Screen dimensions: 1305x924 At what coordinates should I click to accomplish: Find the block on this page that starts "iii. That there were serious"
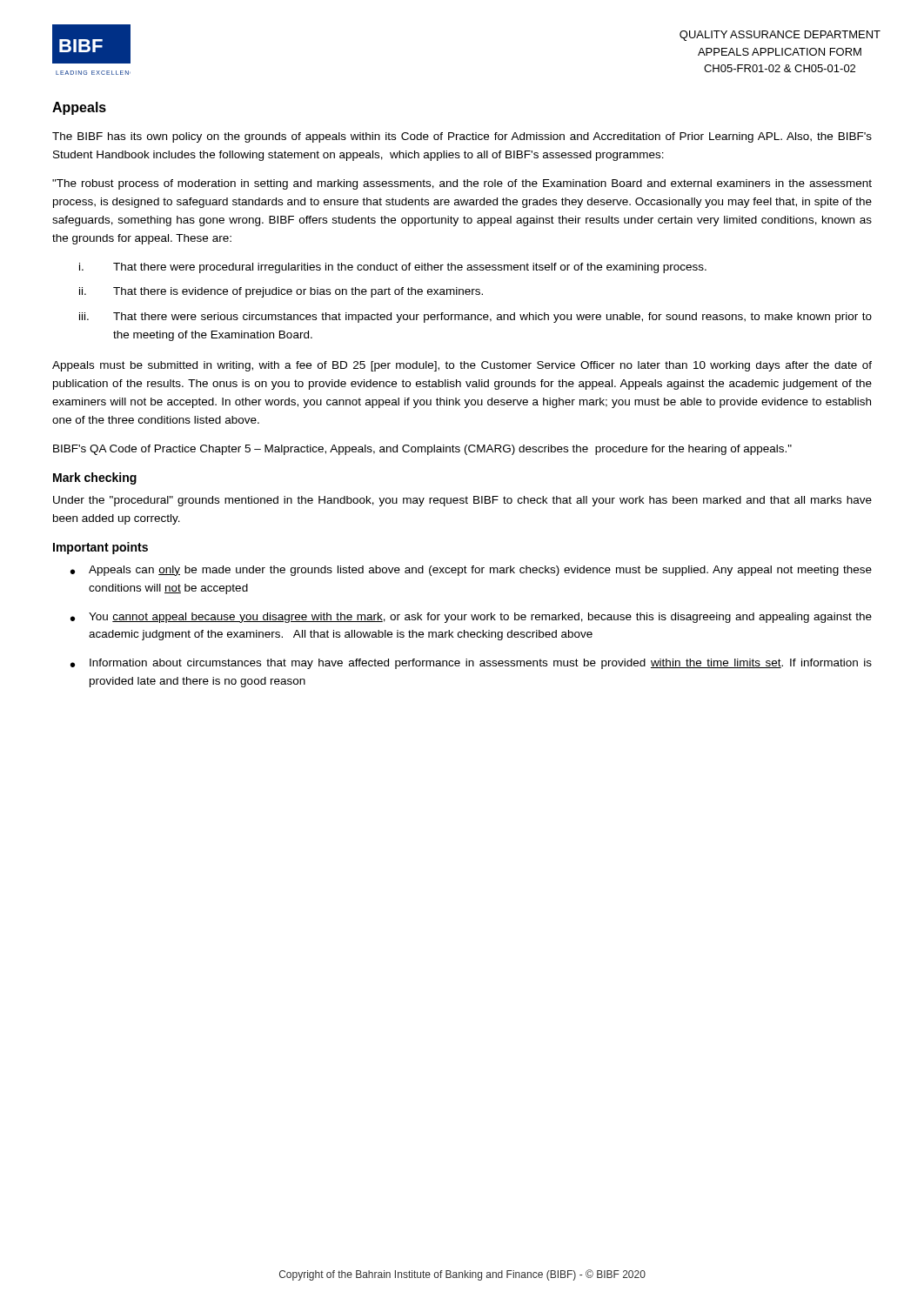tap(475, 326)
